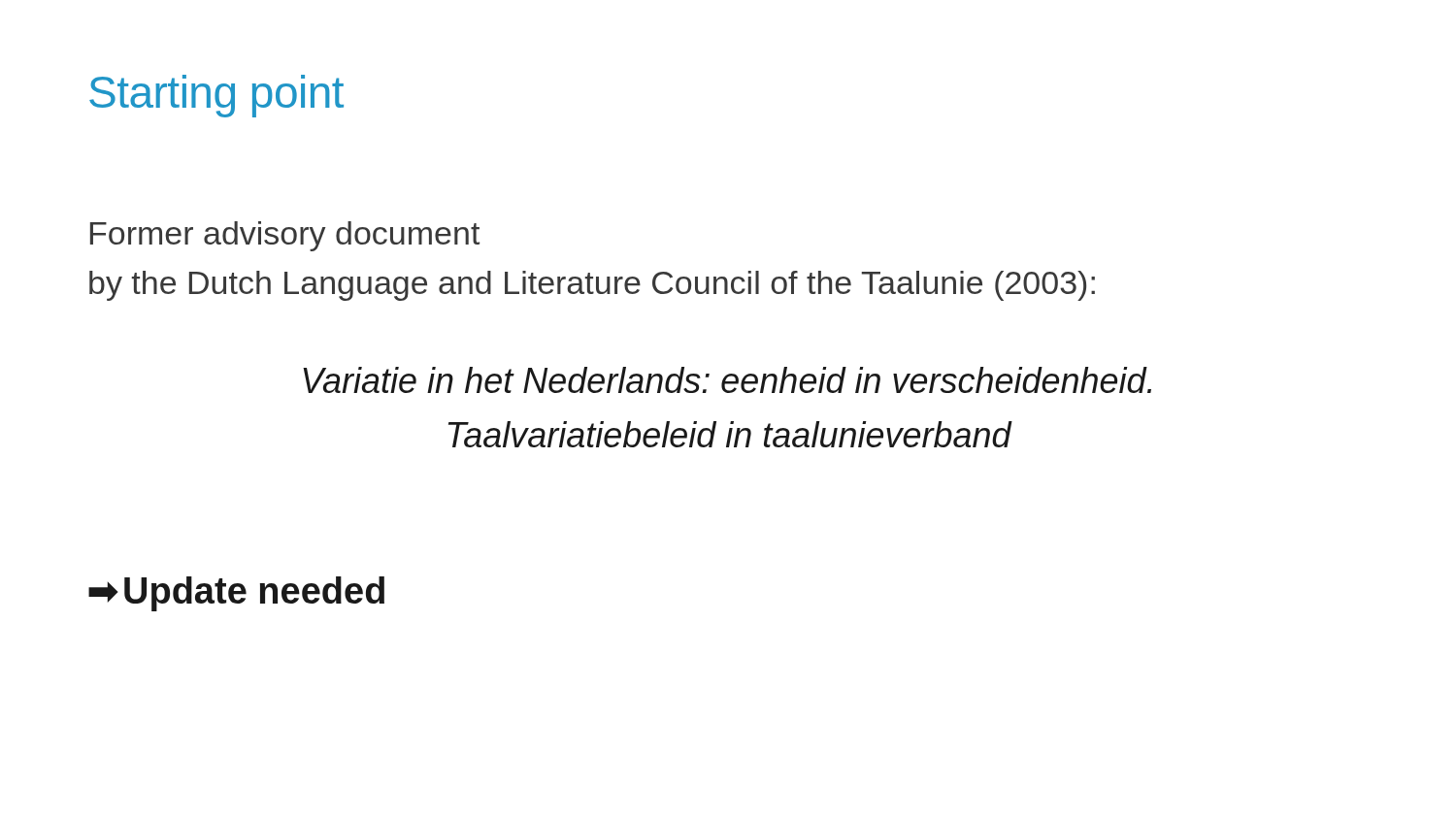1456x819 pixels.
Task: Where is the passage that starts "Former advisory document by the Dutch"?
Action: click(593, 258)
